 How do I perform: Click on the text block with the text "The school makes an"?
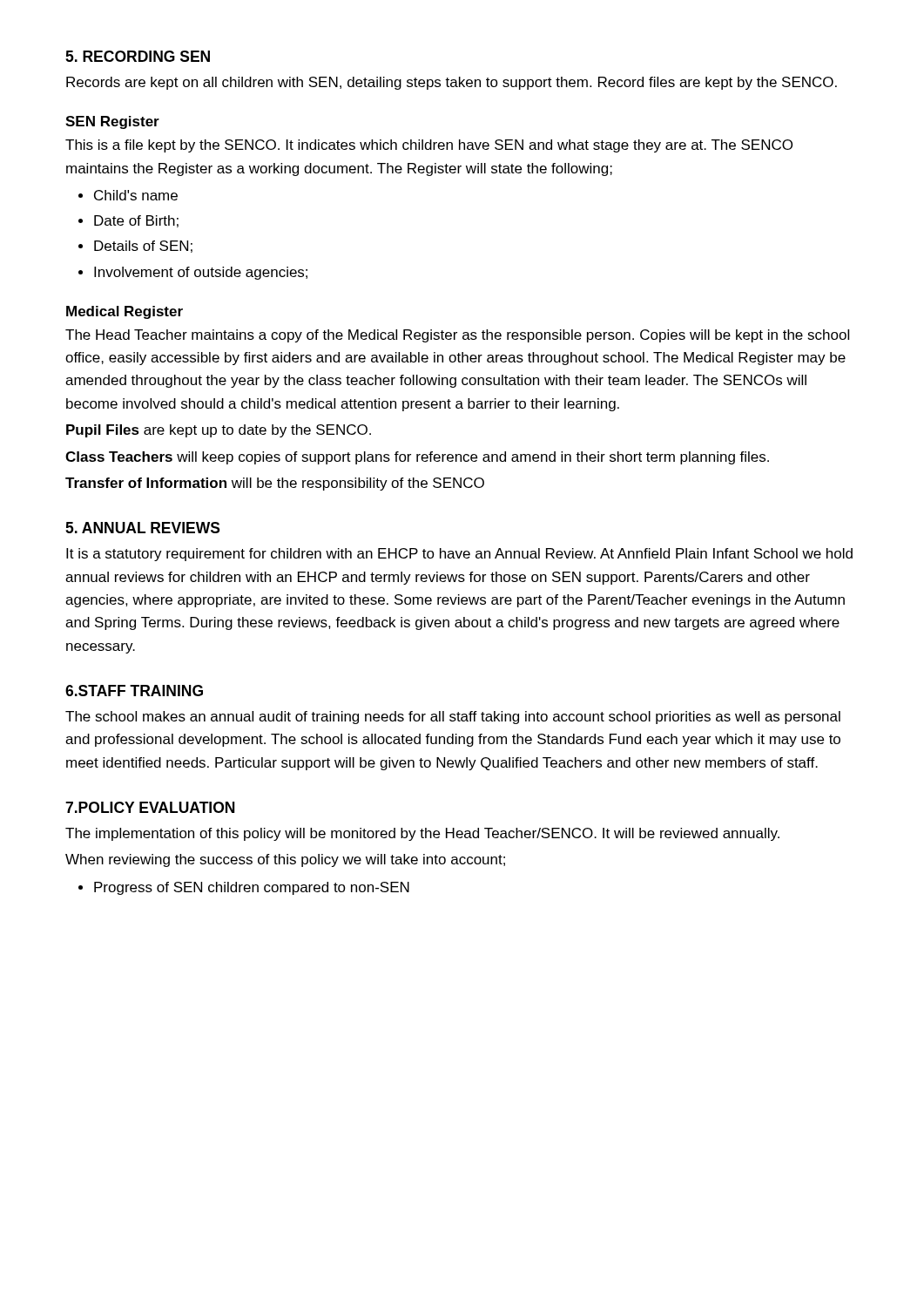coord(453,740)
